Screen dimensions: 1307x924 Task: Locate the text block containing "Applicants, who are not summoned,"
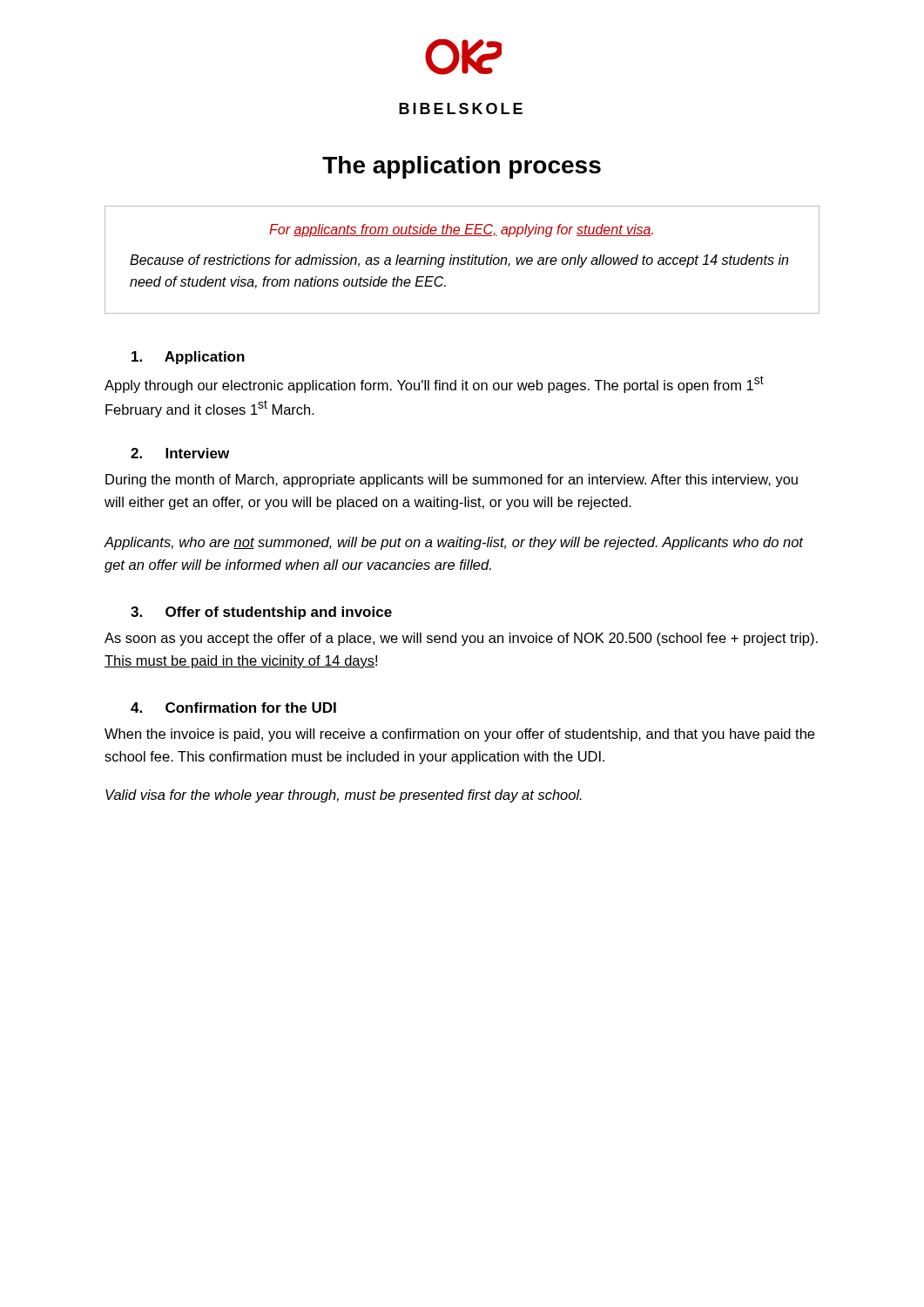[454, 553]
